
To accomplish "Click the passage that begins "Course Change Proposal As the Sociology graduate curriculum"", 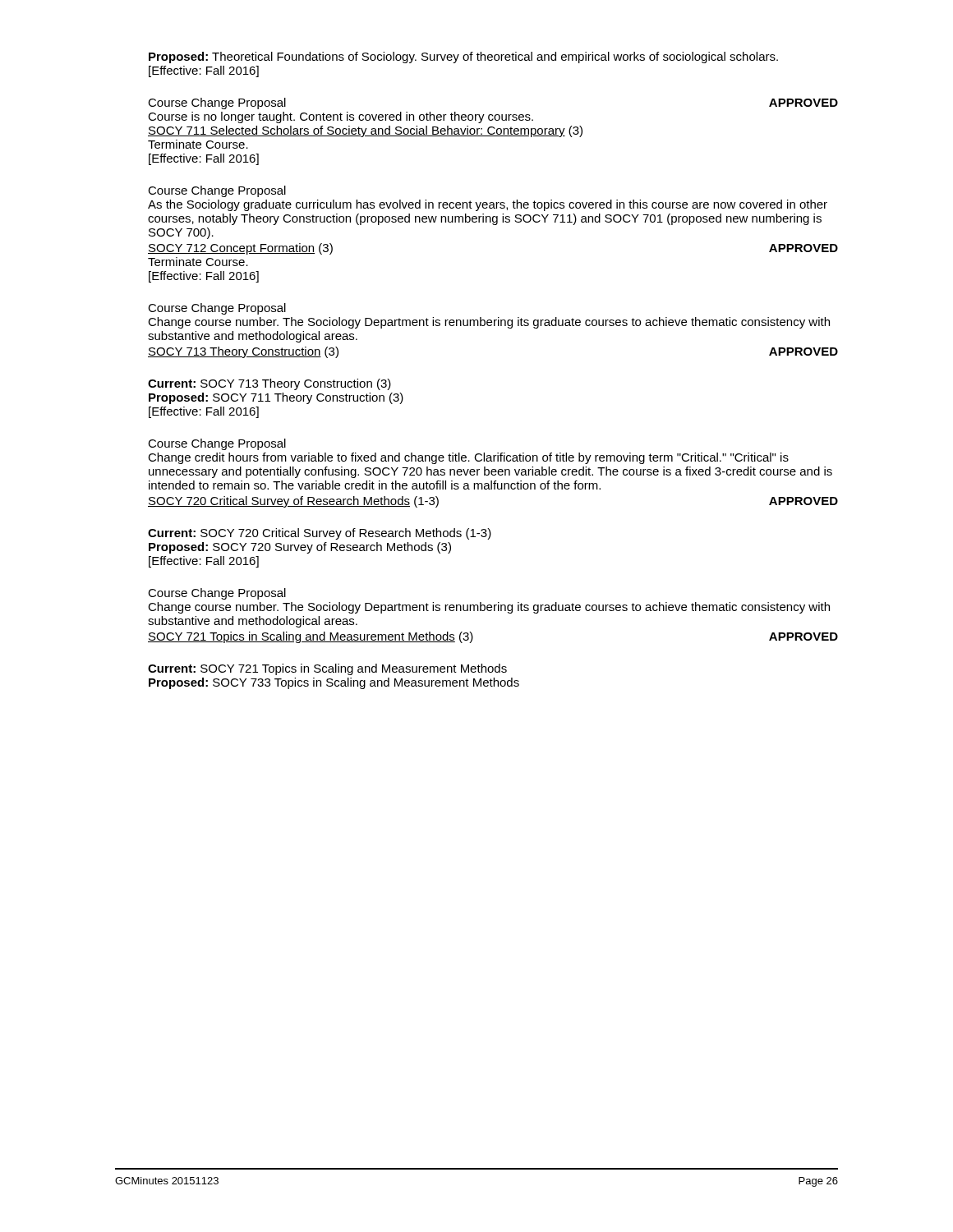I will tap(493, 233).
